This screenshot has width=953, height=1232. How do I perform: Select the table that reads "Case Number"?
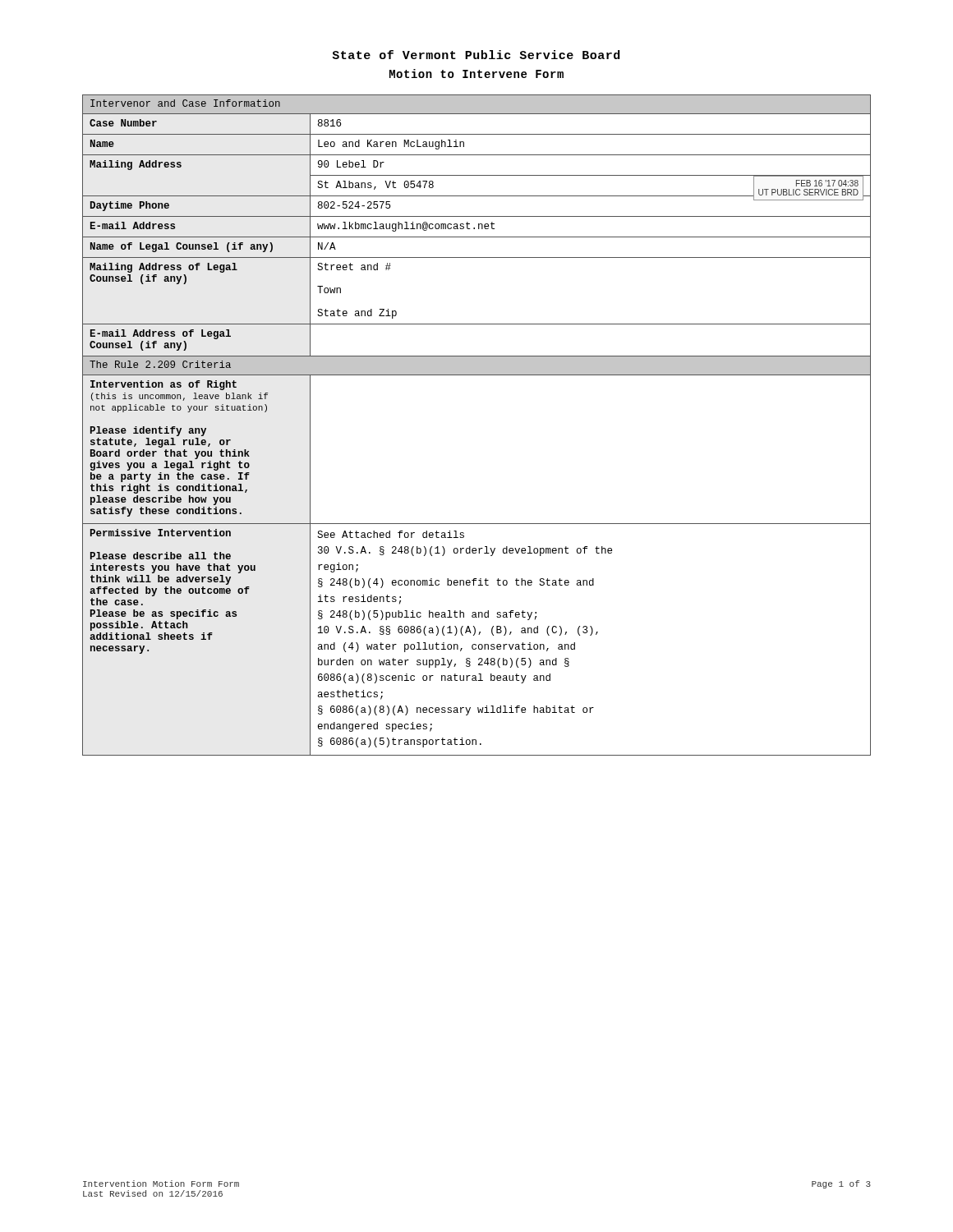(x=476, y=425)
